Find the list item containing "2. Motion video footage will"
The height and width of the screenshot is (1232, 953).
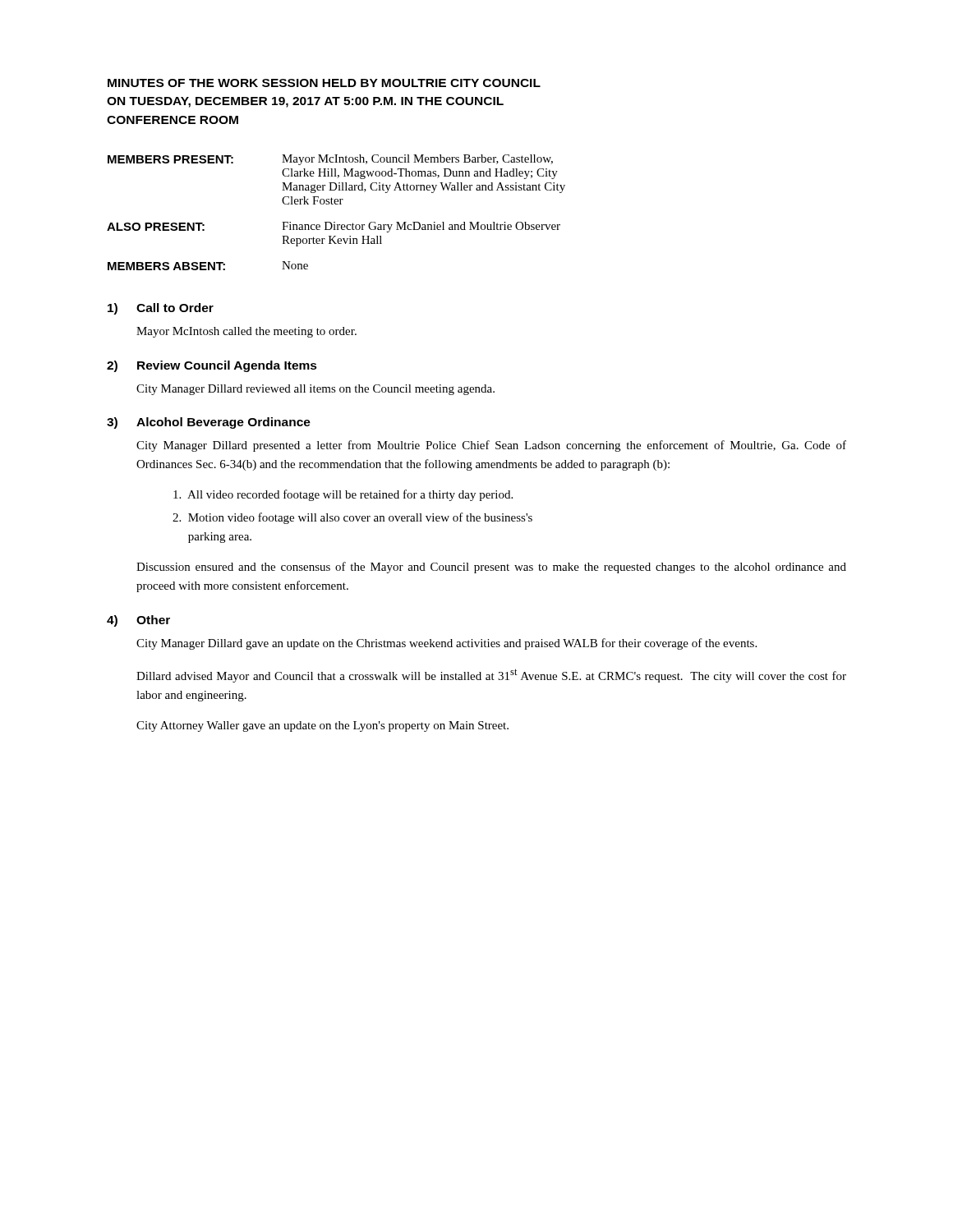coord(353,527)
